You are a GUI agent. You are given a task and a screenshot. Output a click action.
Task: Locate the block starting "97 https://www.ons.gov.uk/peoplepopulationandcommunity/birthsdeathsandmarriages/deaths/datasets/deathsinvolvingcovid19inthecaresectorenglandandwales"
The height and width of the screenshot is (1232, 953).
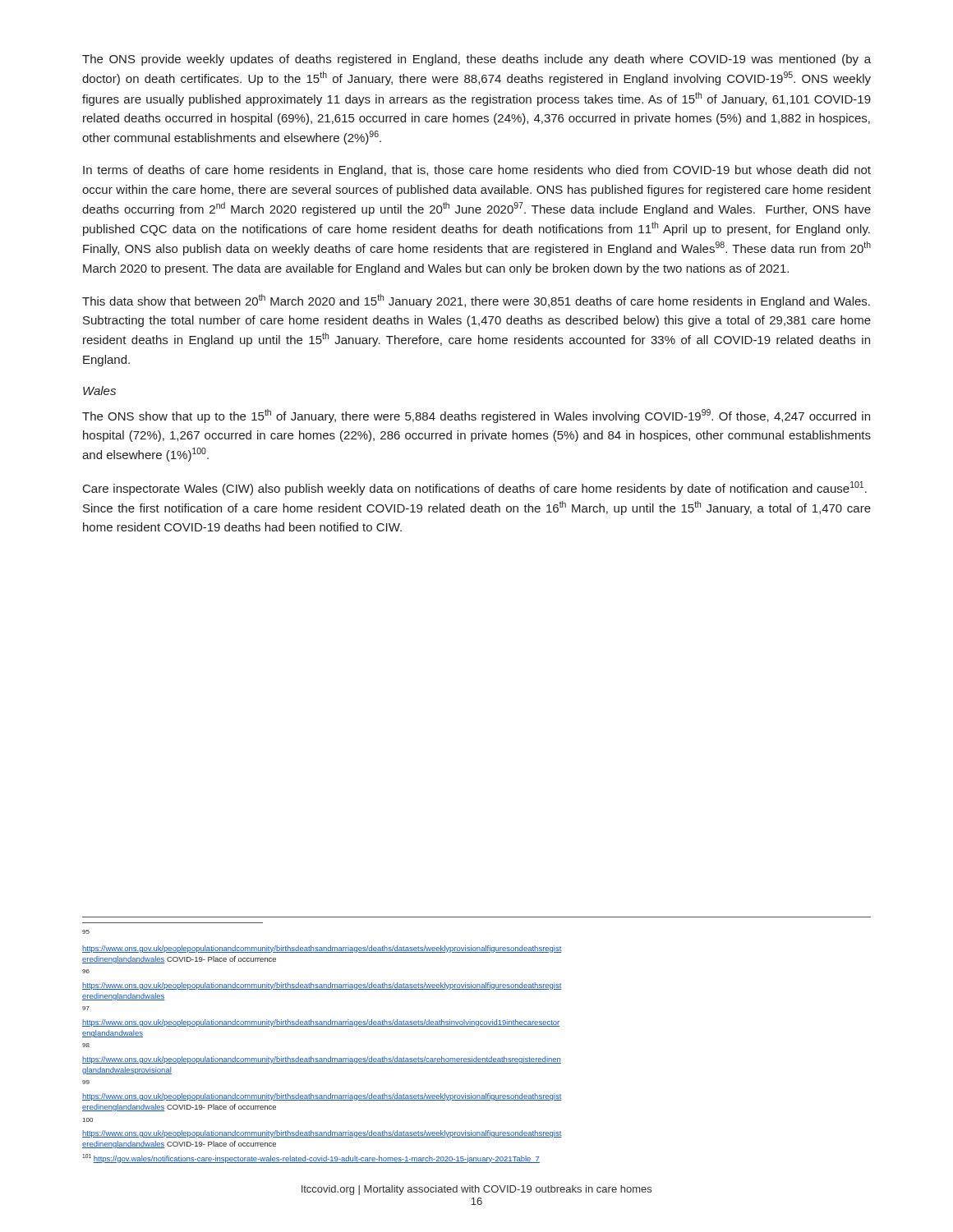click(x=321, y=1021)
